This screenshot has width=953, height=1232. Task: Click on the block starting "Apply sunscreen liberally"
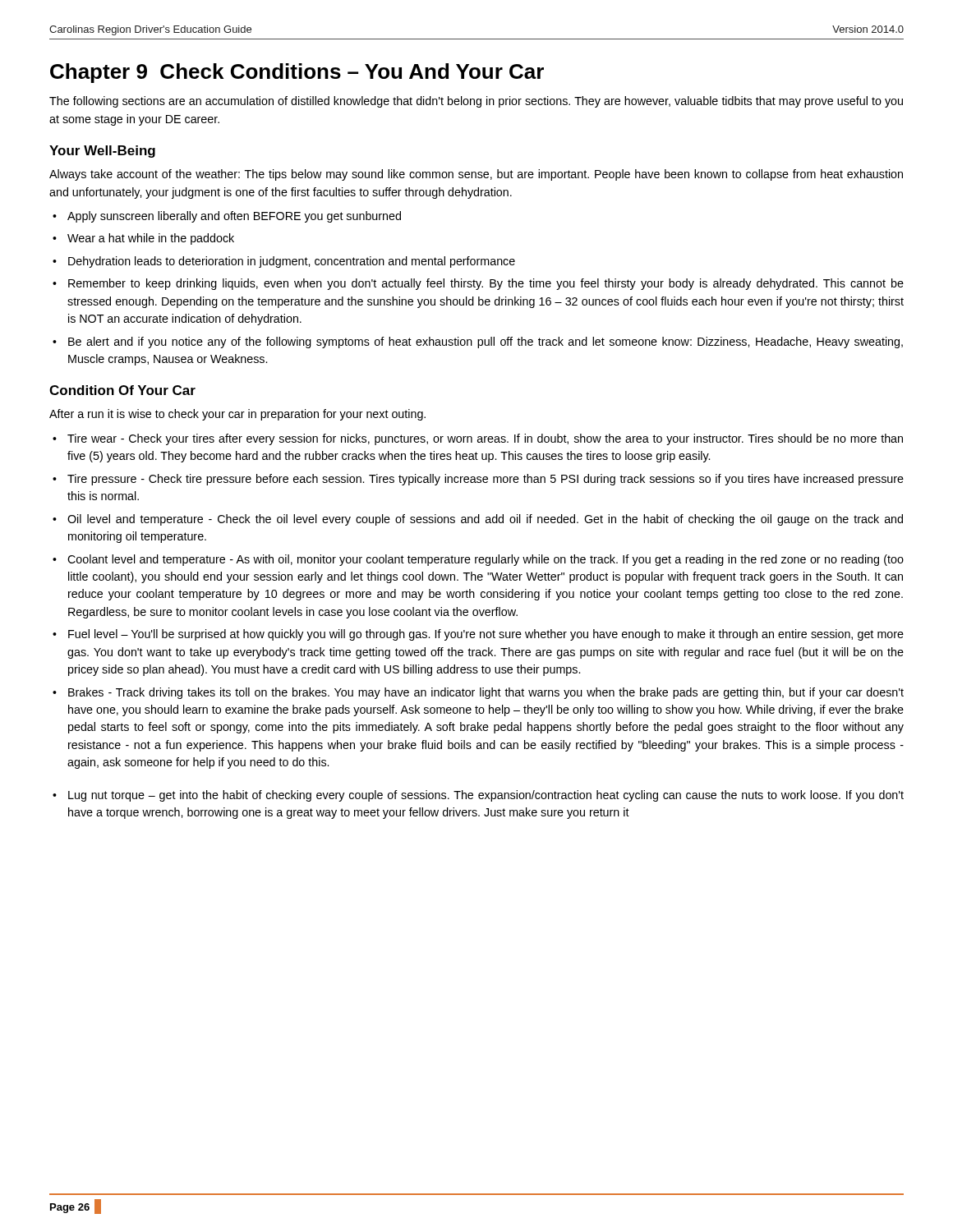pyautogui.click(x=235, y=216)
